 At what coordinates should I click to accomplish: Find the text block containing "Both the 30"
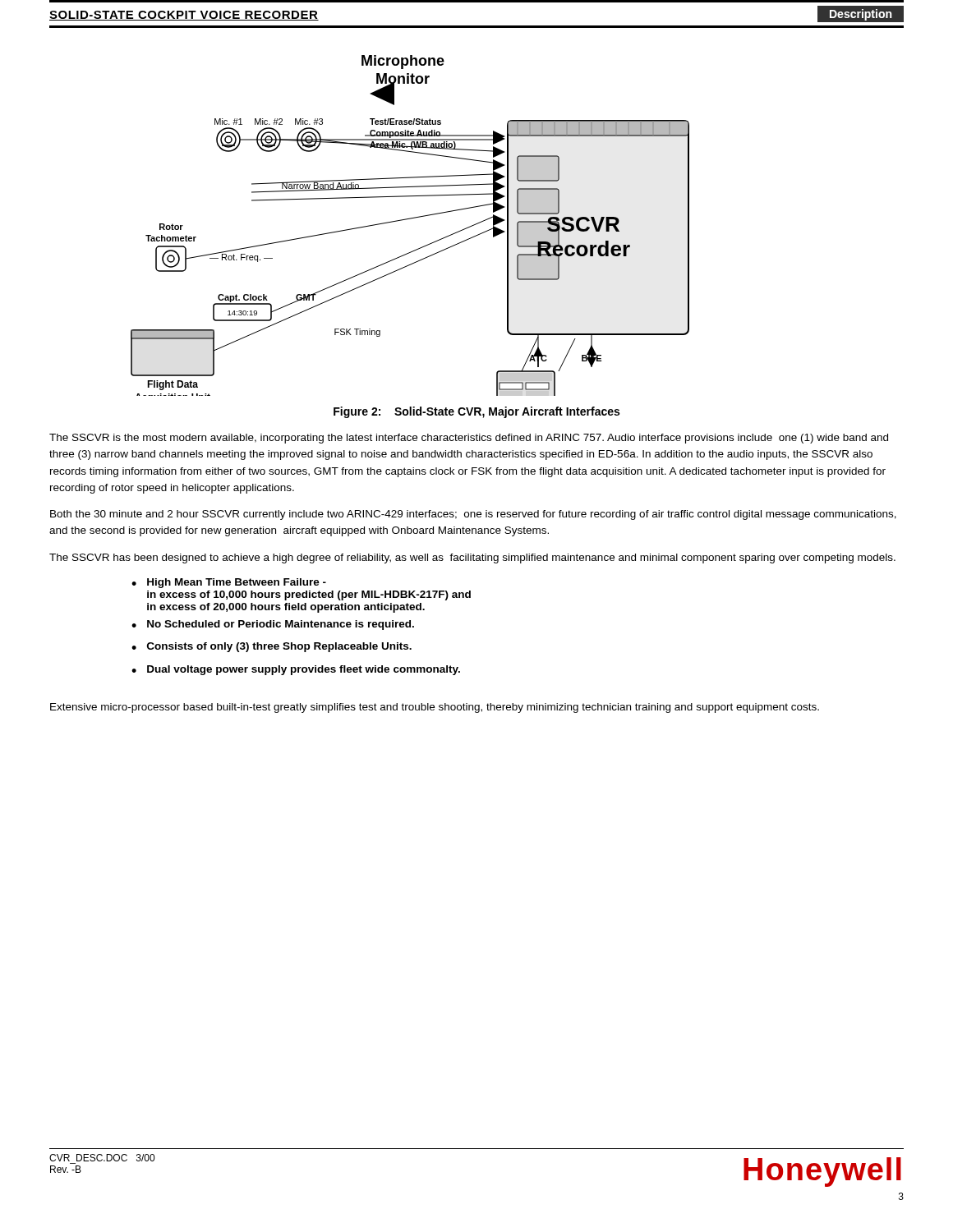[473, 522]
